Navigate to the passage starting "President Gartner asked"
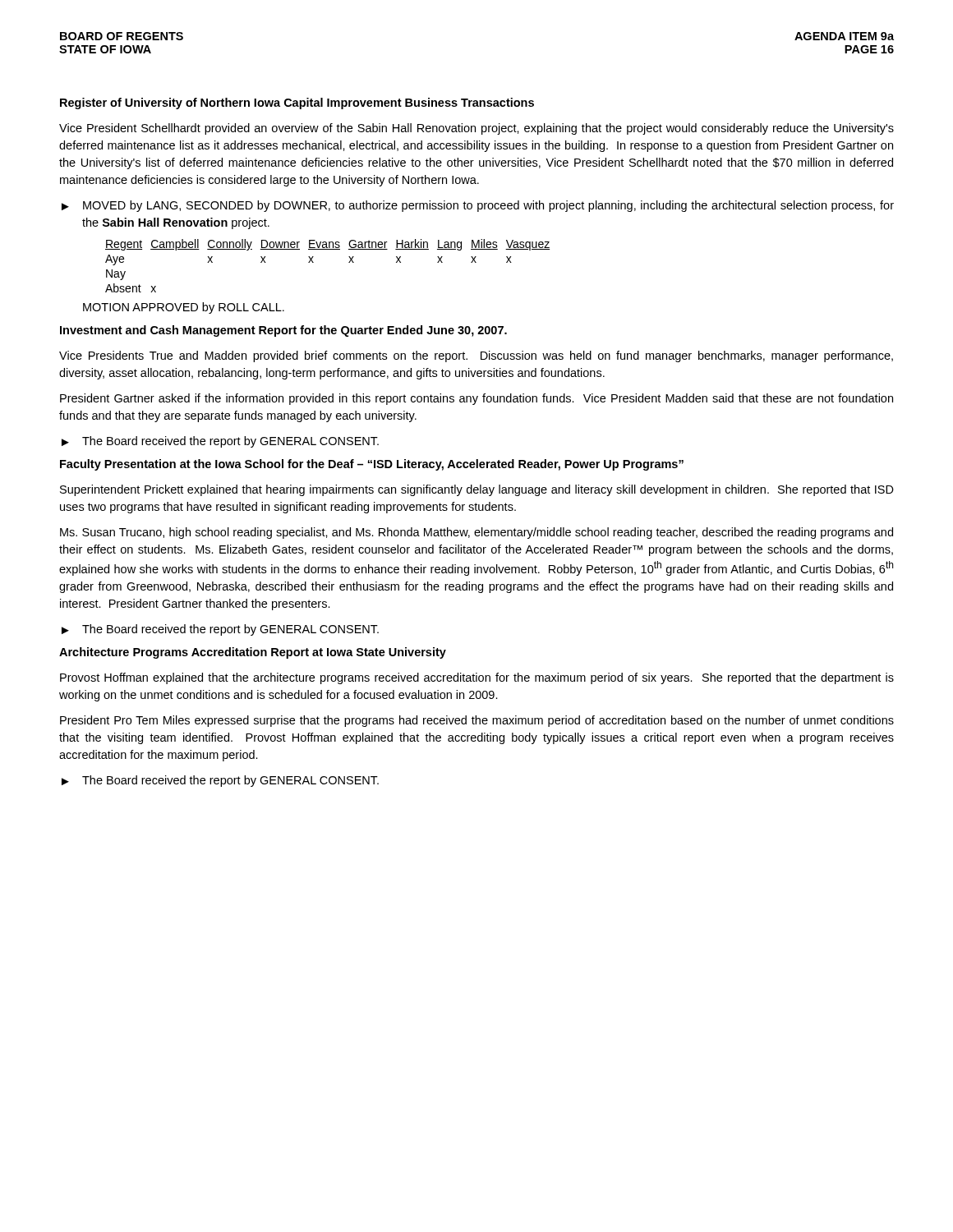This screenshot has height=1232, width=953. point(476,407)
